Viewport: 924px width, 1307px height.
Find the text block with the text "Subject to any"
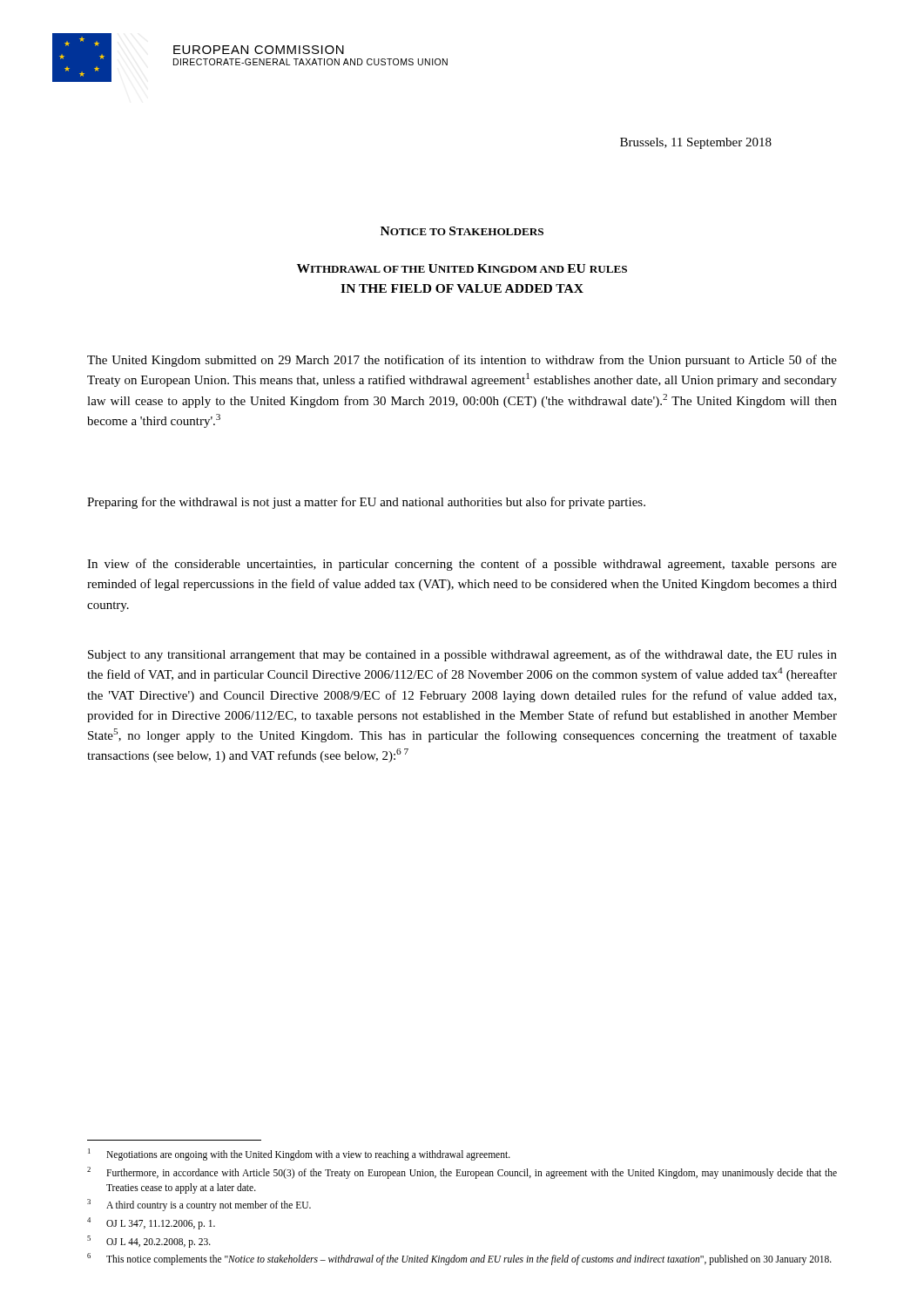click(x=462, y=705)
